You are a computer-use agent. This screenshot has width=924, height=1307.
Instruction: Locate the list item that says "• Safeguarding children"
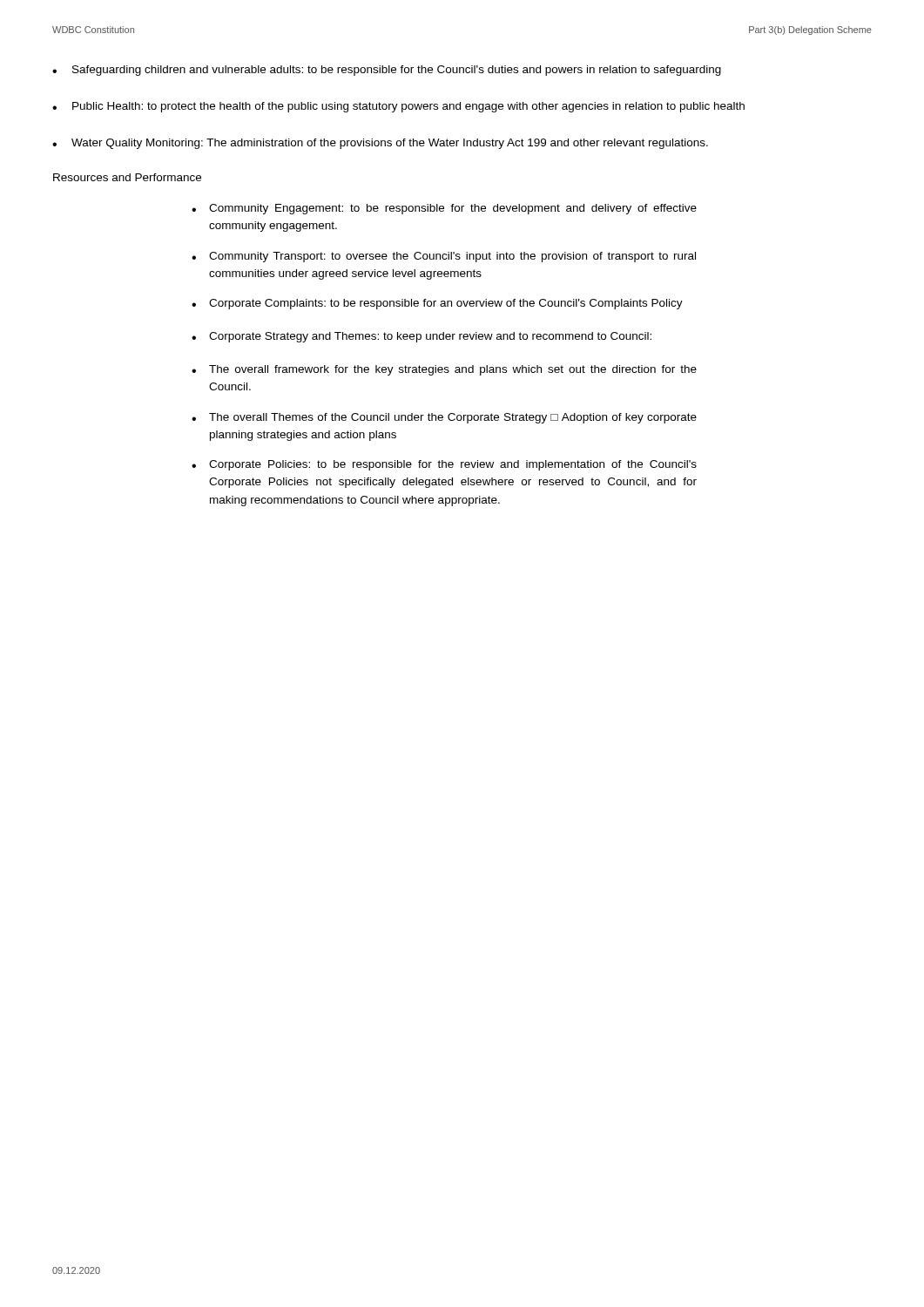click(x=387, y=71)
